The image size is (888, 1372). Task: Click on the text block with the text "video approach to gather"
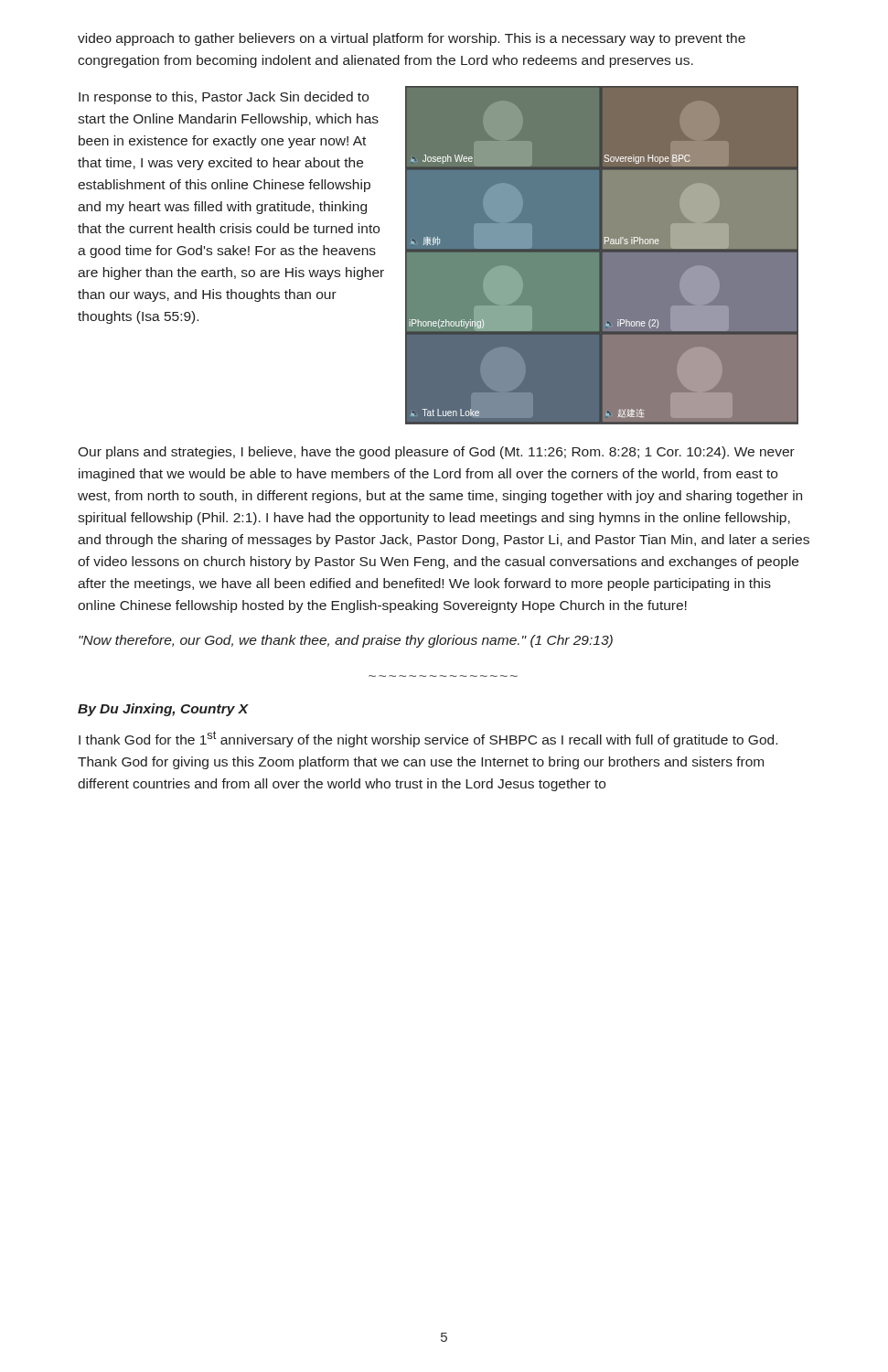(412, 49)
